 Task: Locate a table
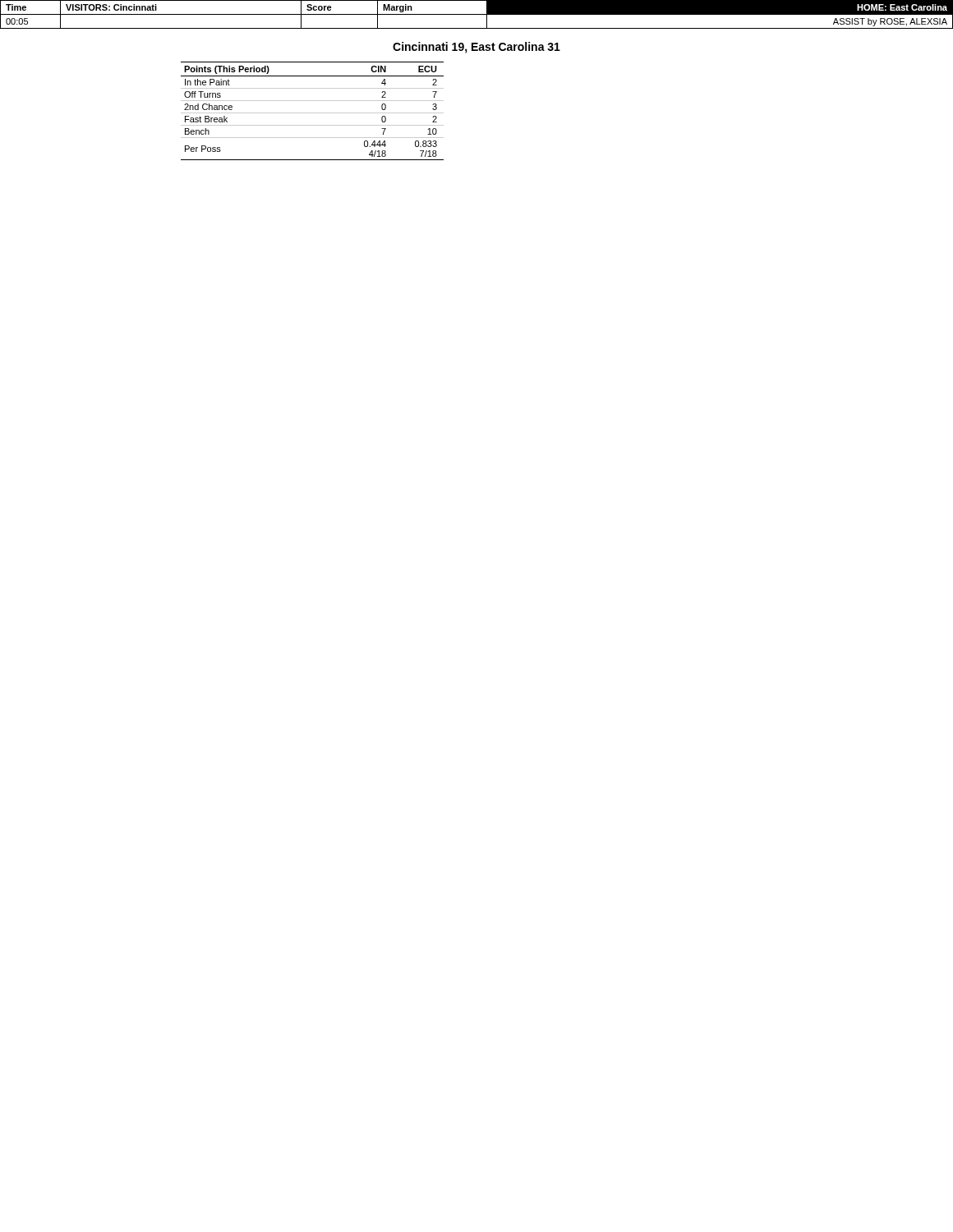point(567,111)
